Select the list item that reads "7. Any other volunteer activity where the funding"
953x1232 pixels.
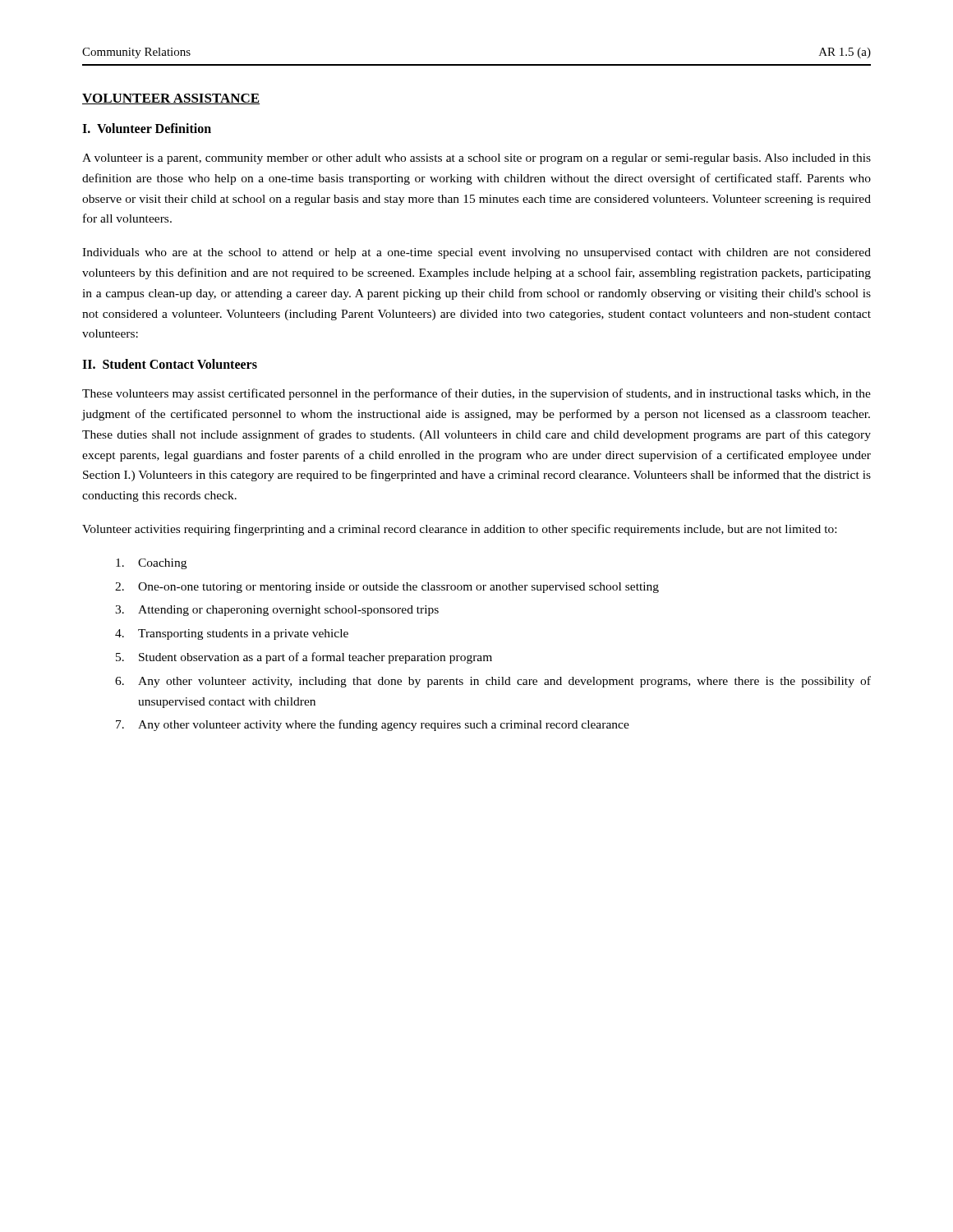(x=493, y=725)
